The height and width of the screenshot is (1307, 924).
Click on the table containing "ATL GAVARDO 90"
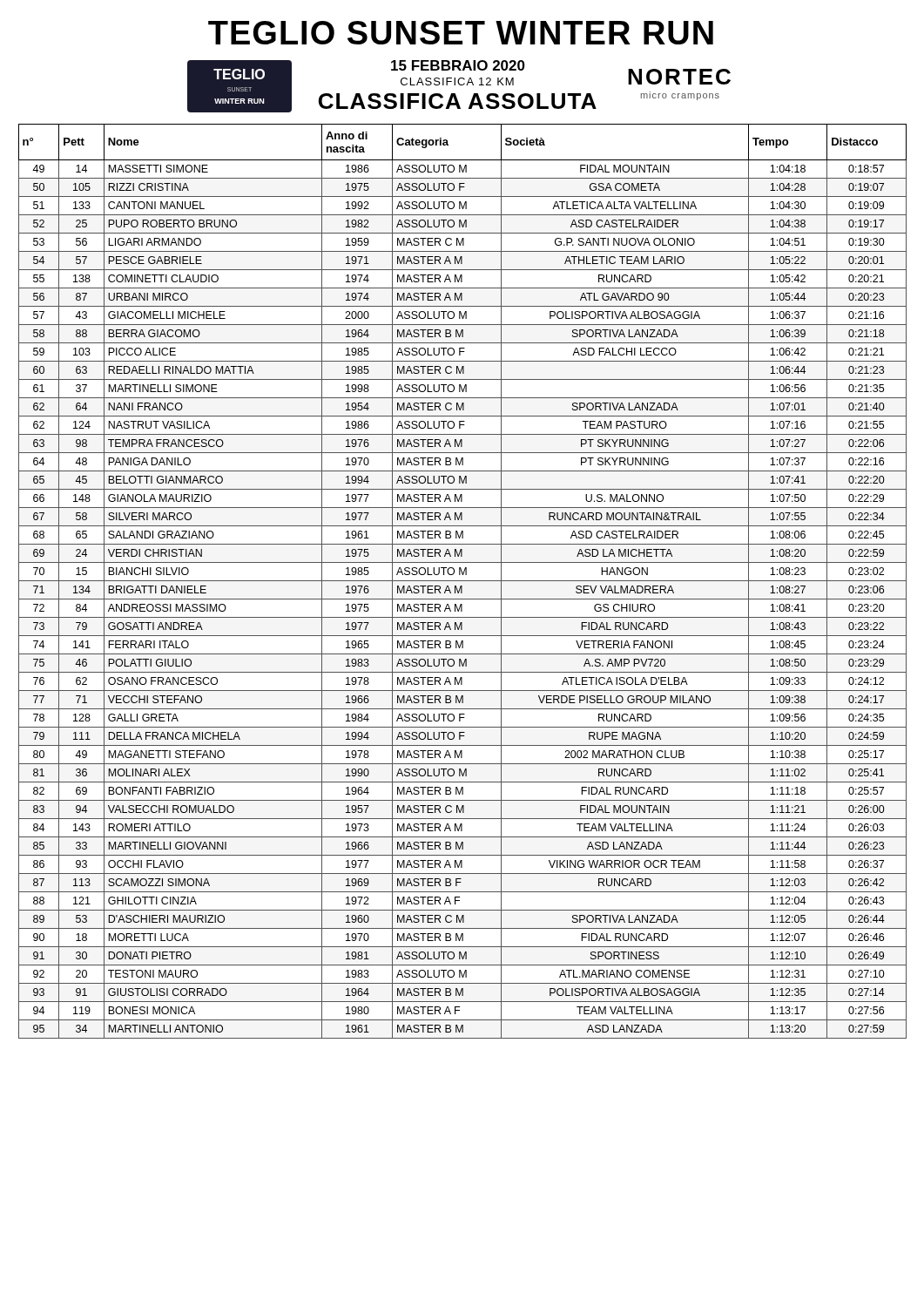[x=462, y=581]
